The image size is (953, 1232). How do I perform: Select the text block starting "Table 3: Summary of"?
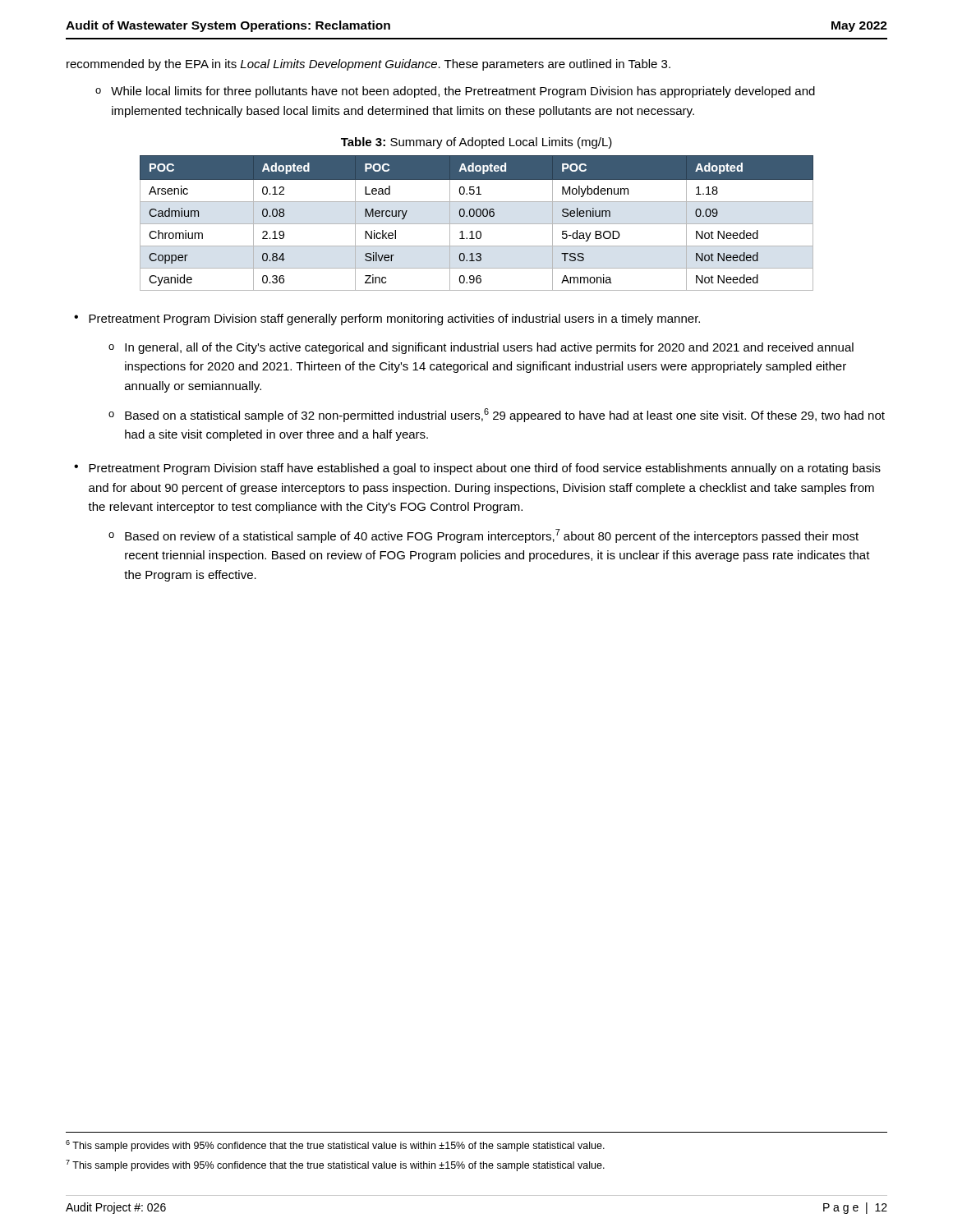click(x=476, y=141)
